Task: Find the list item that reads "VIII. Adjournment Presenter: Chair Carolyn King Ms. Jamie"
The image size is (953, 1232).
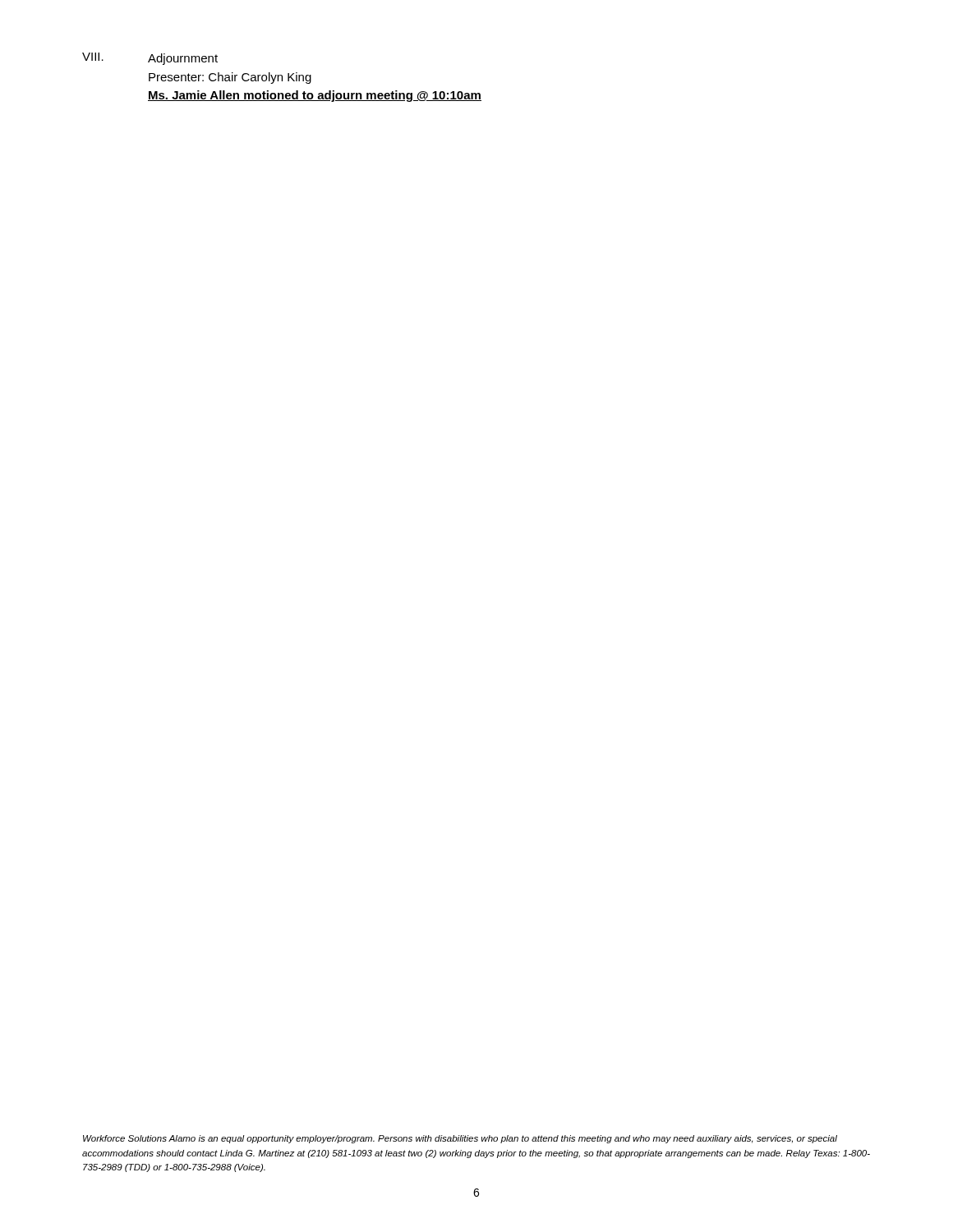Action: [282, 77]
